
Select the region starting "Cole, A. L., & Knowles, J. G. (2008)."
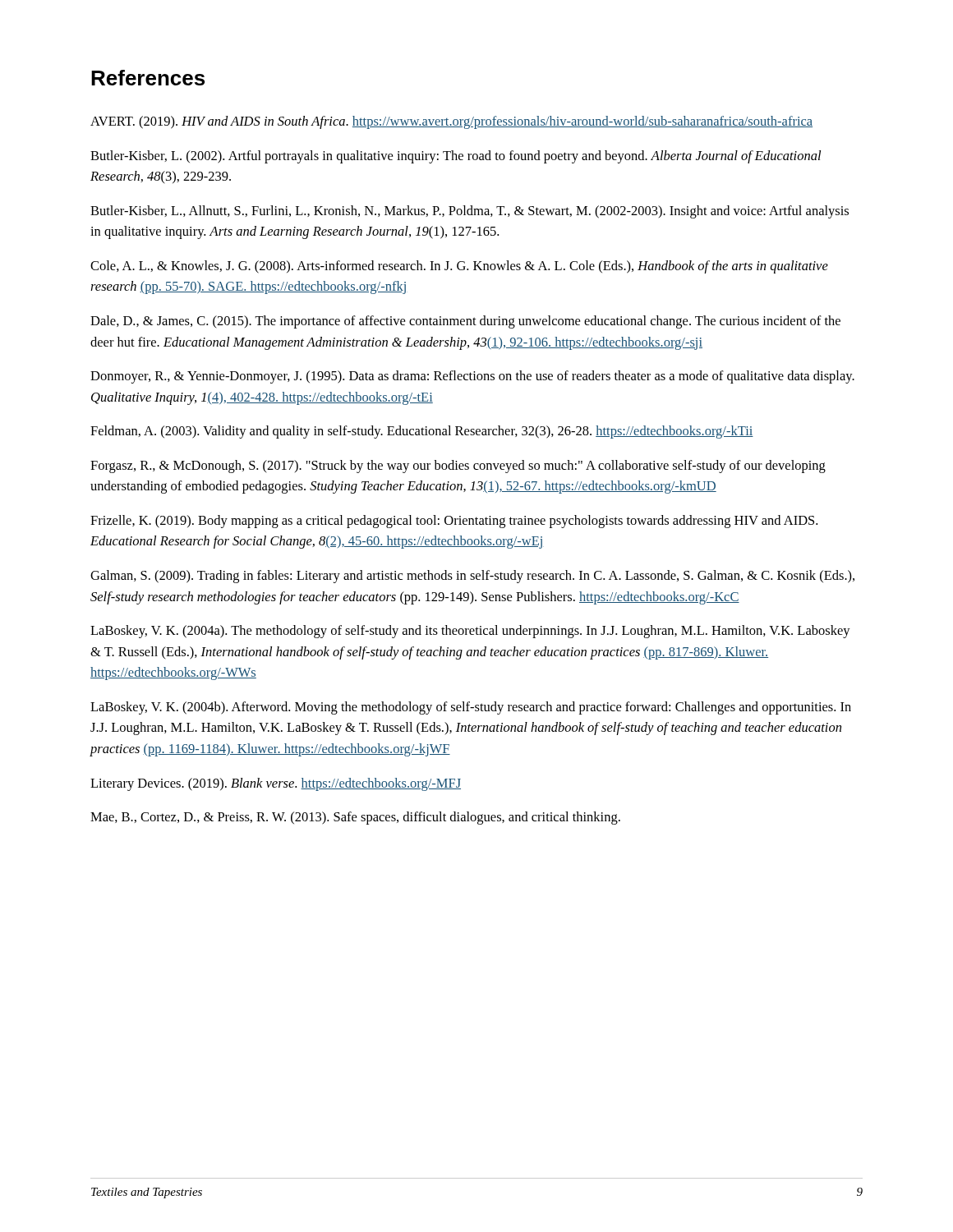tap(459, 276)
